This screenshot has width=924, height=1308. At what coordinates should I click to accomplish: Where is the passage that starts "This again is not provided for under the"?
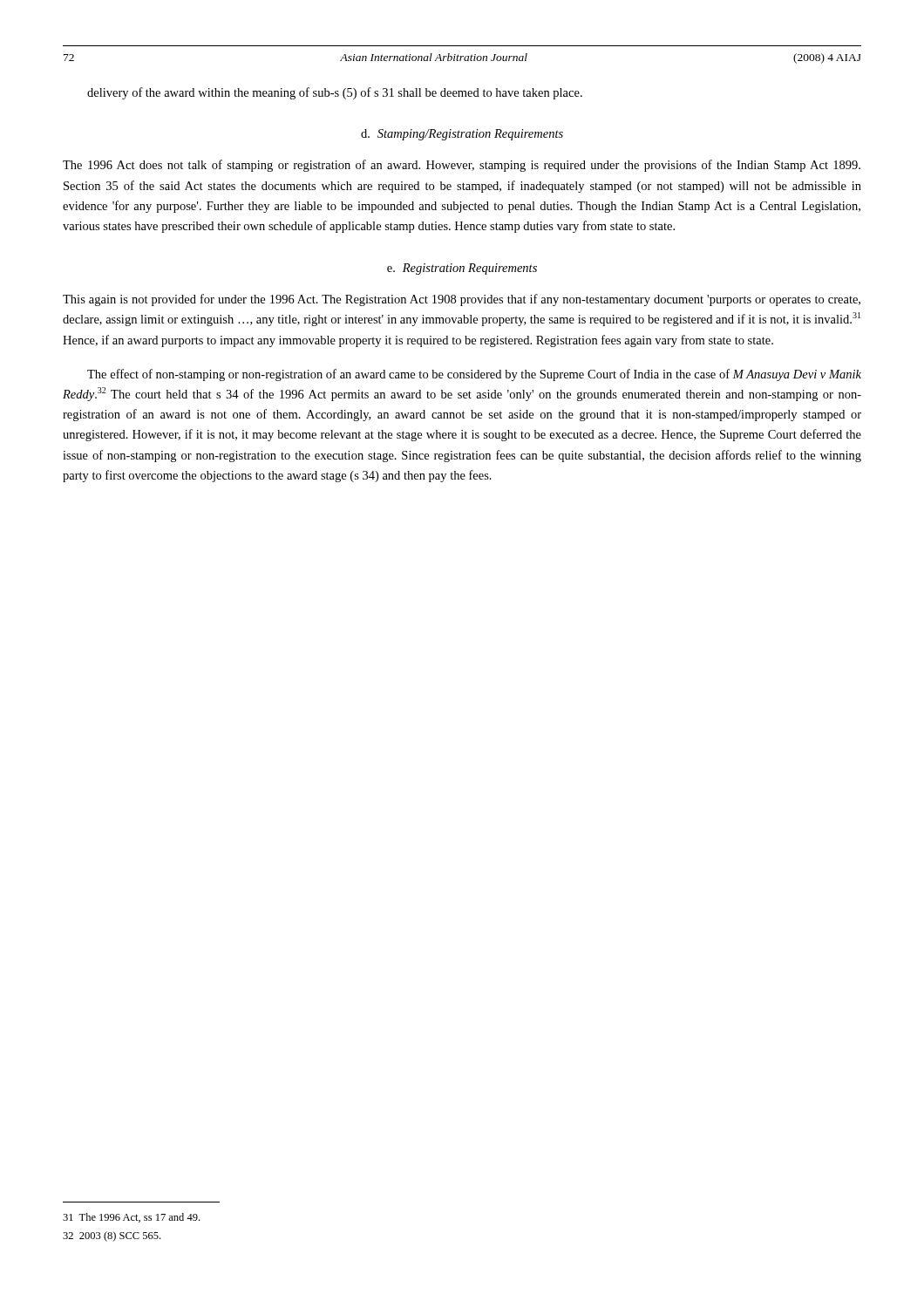[462, 320]
